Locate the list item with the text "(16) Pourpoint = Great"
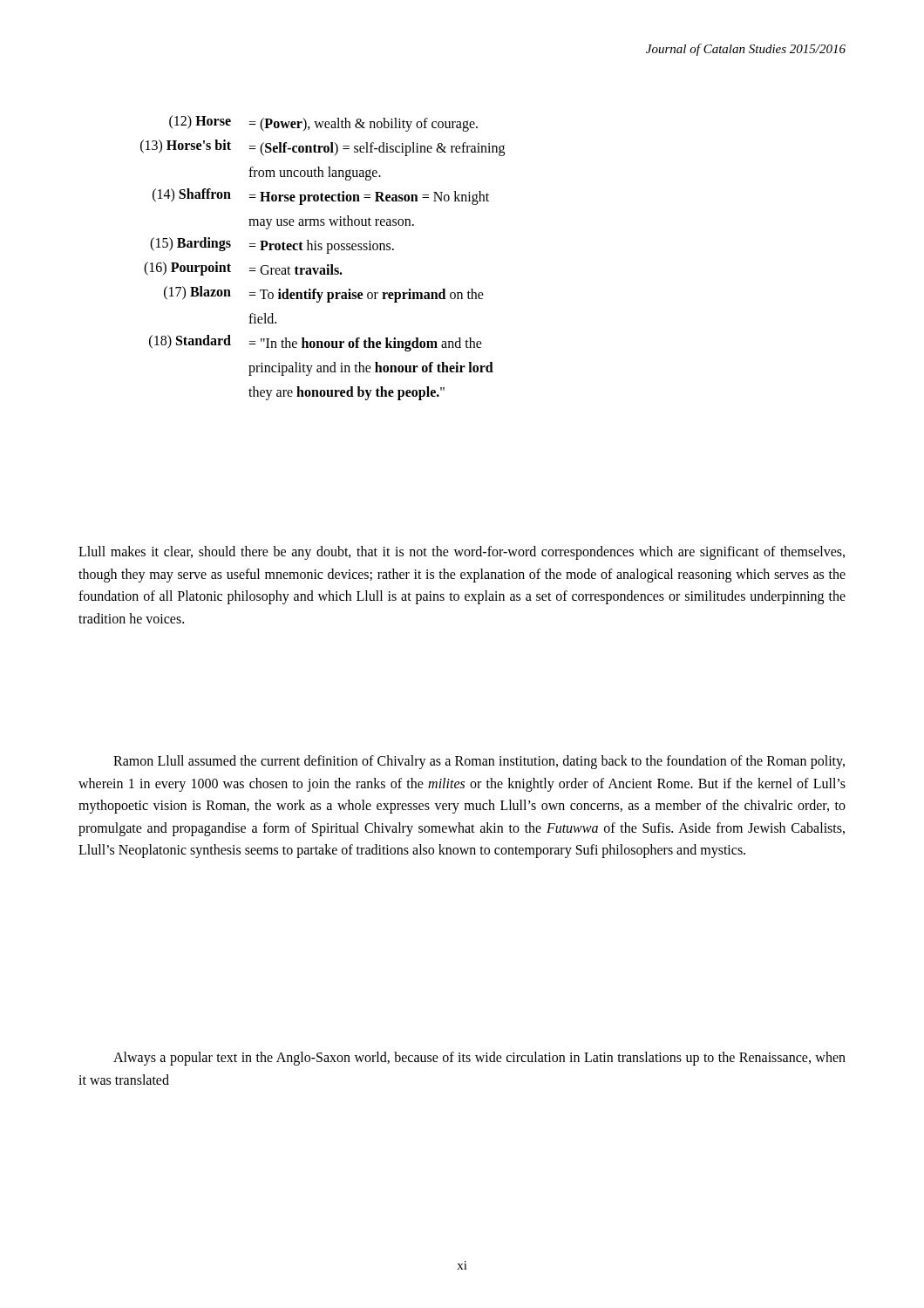Image resolution: width=924 pixels, height=1308 pixels. (189, 268)
